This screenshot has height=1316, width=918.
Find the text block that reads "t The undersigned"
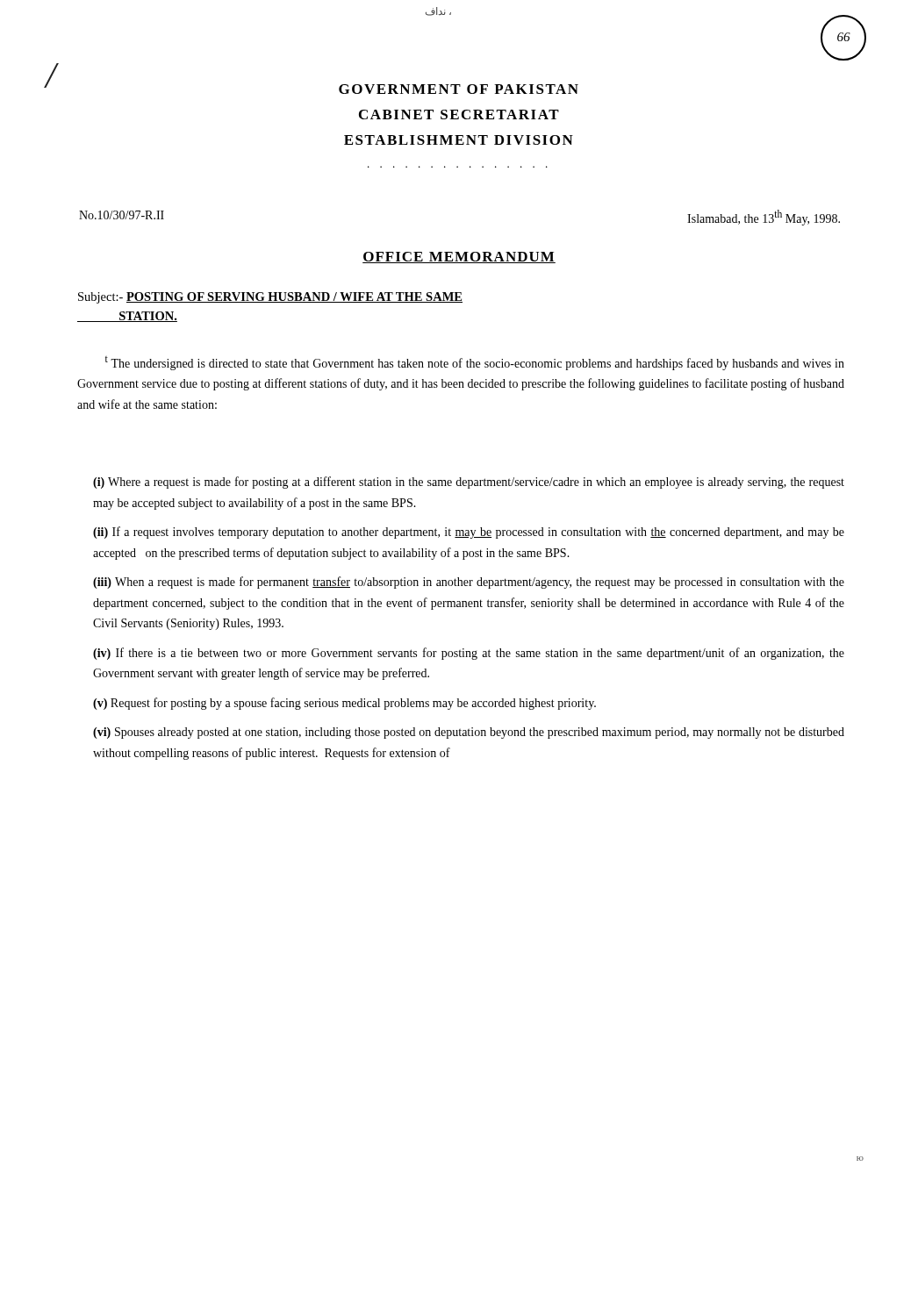coord(461,382)
